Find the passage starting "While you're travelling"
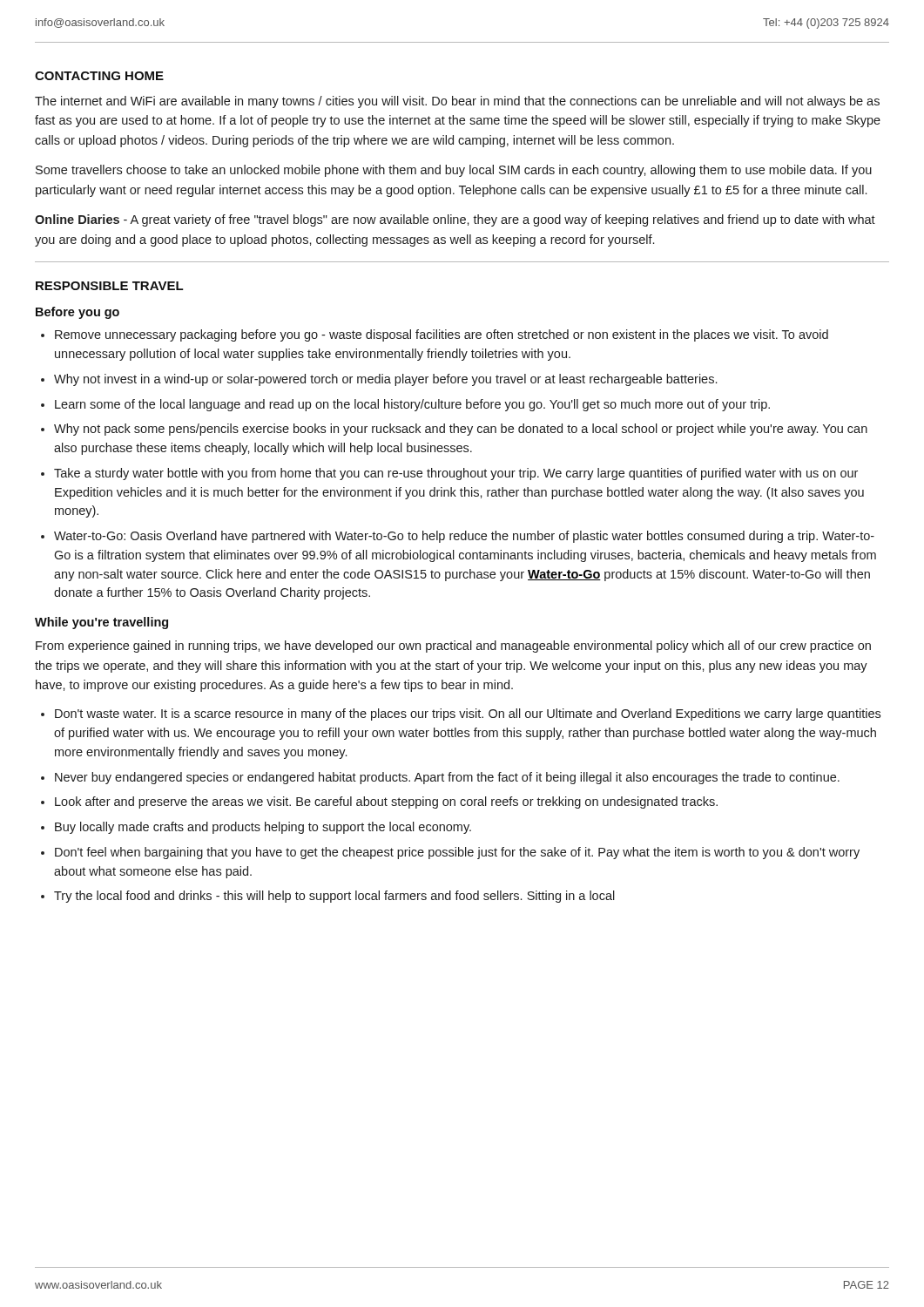This screenshot has width=924, height=1307. 102,622
